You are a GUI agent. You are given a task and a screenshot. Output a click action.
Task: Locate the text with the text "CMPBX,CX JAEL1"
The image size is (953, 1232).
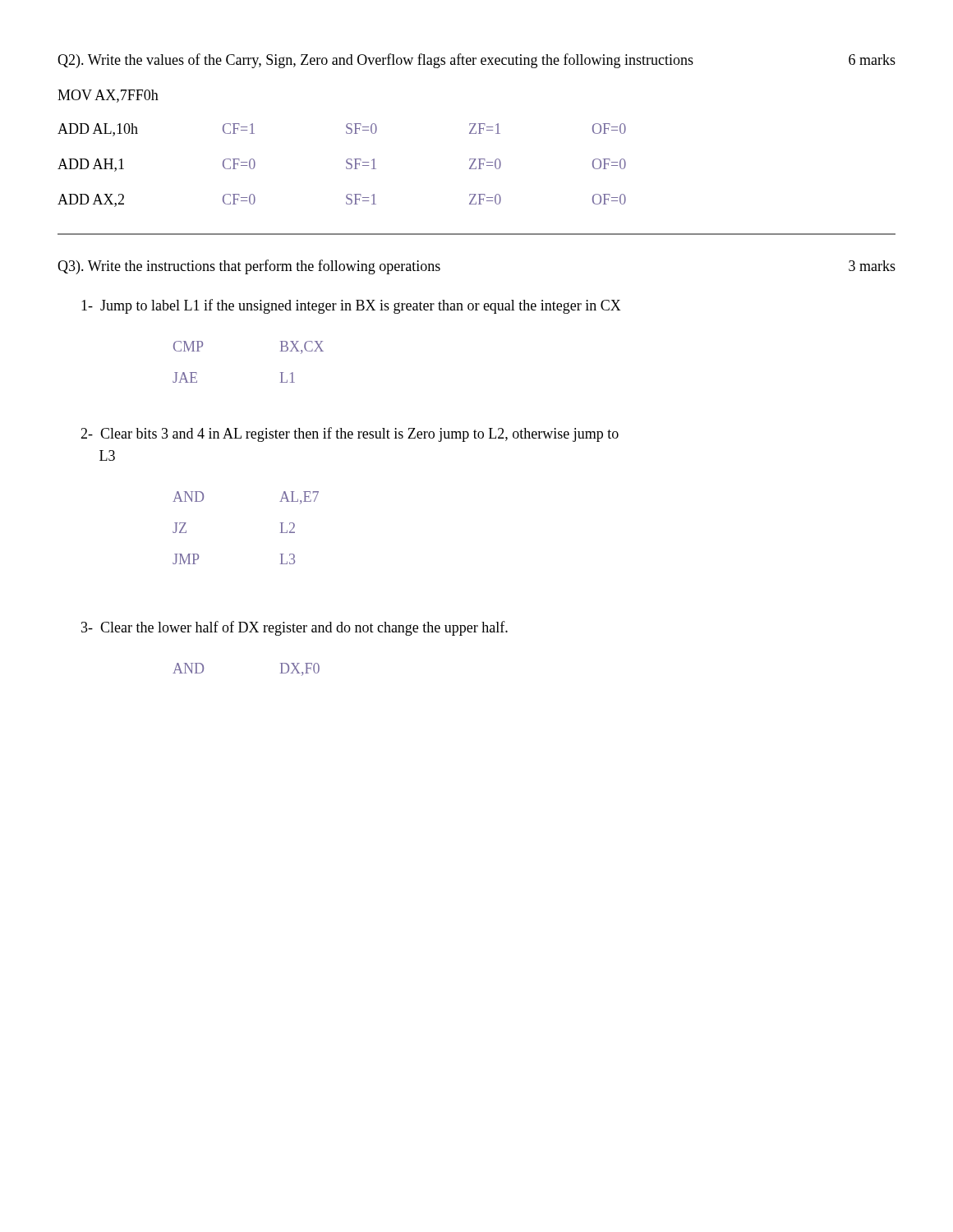[x=189, y=348]
